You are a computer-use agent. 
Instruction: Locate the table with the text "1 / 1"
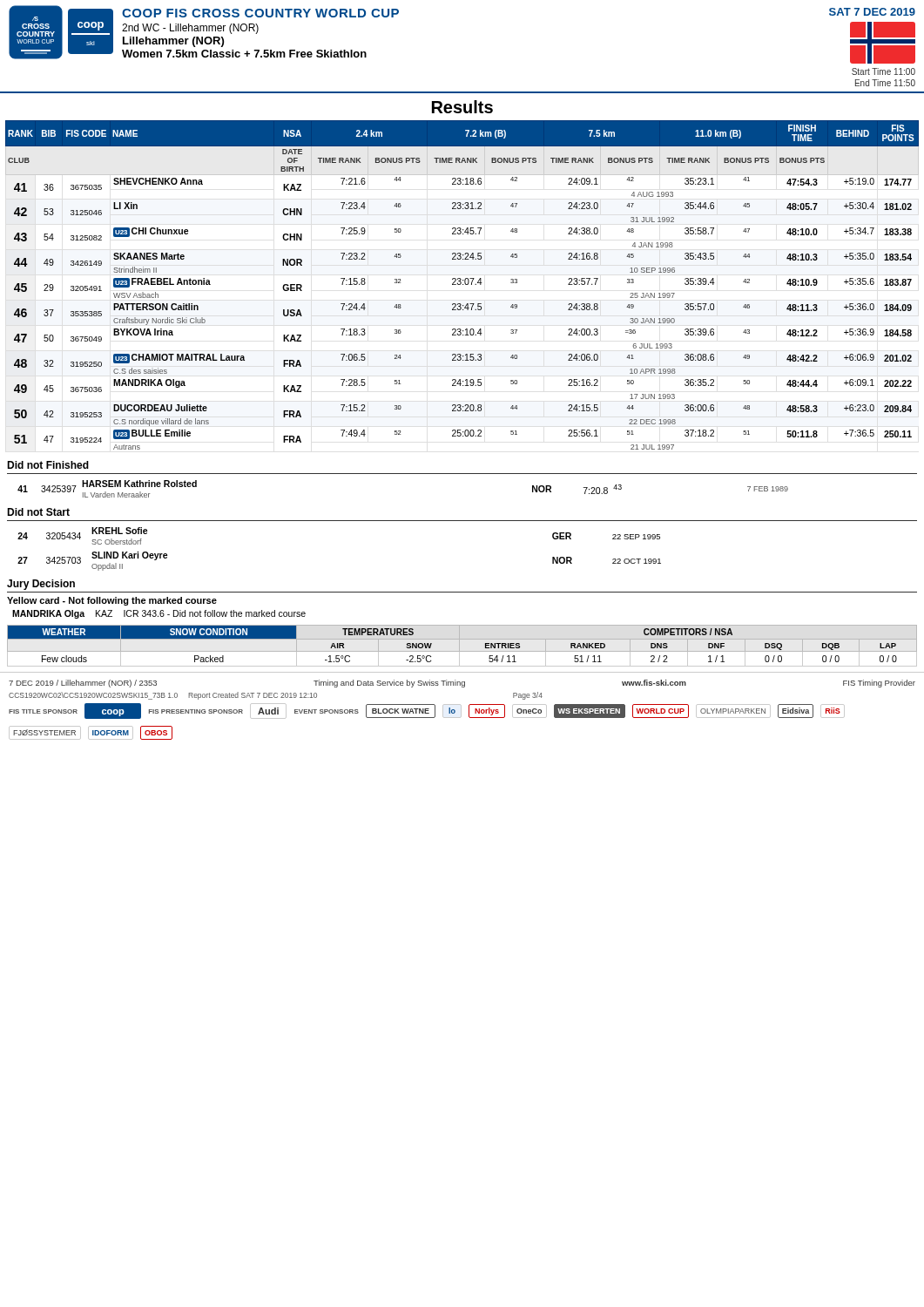pyautogui.click(x=462, y=646)
